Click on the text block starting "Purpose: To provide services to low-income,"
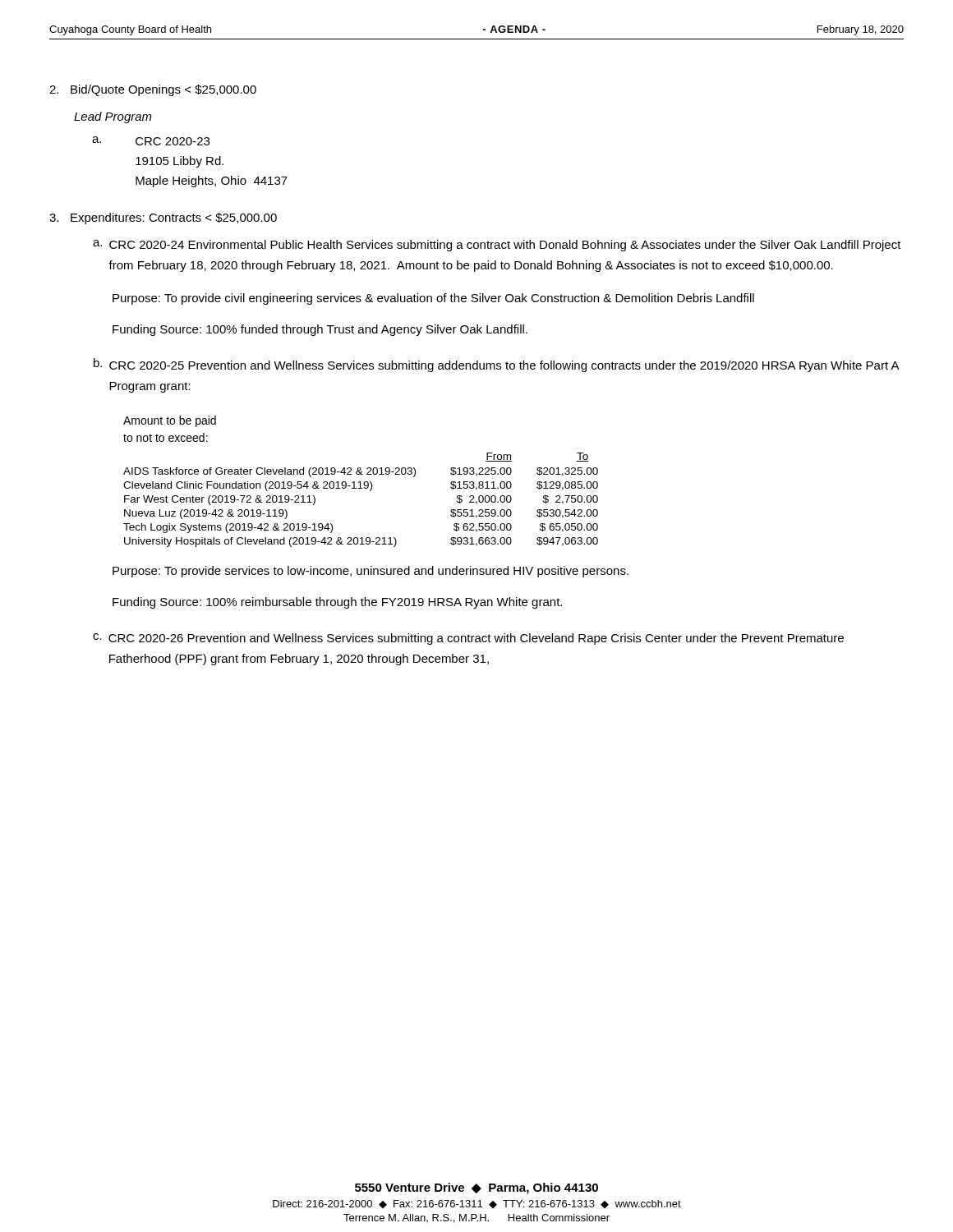The image size is (953, 1232). pyautogui.click(x=371, y=570)
